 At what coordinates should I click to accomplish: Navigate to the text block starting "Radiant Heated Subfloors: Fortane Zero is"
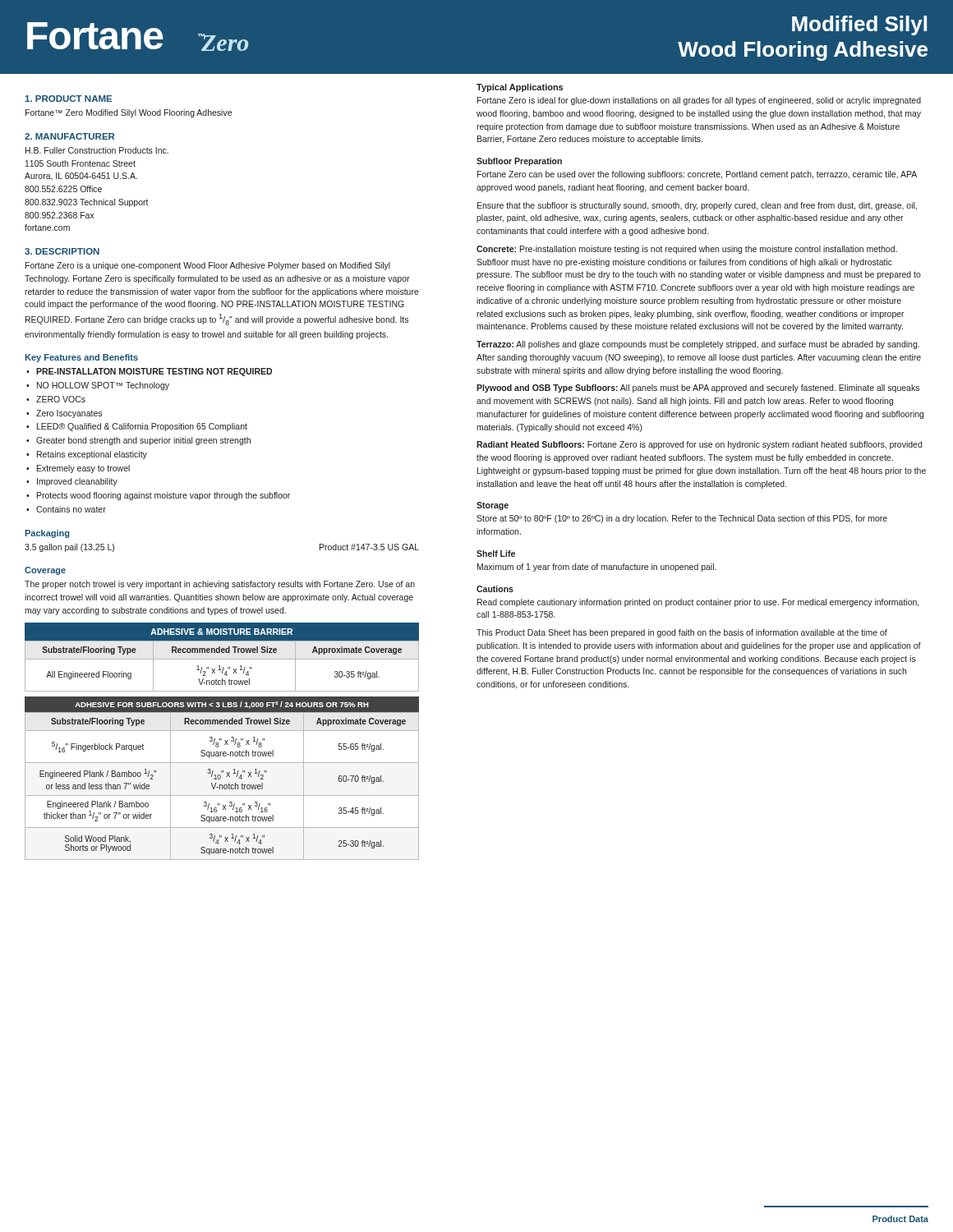pos(701,464)
